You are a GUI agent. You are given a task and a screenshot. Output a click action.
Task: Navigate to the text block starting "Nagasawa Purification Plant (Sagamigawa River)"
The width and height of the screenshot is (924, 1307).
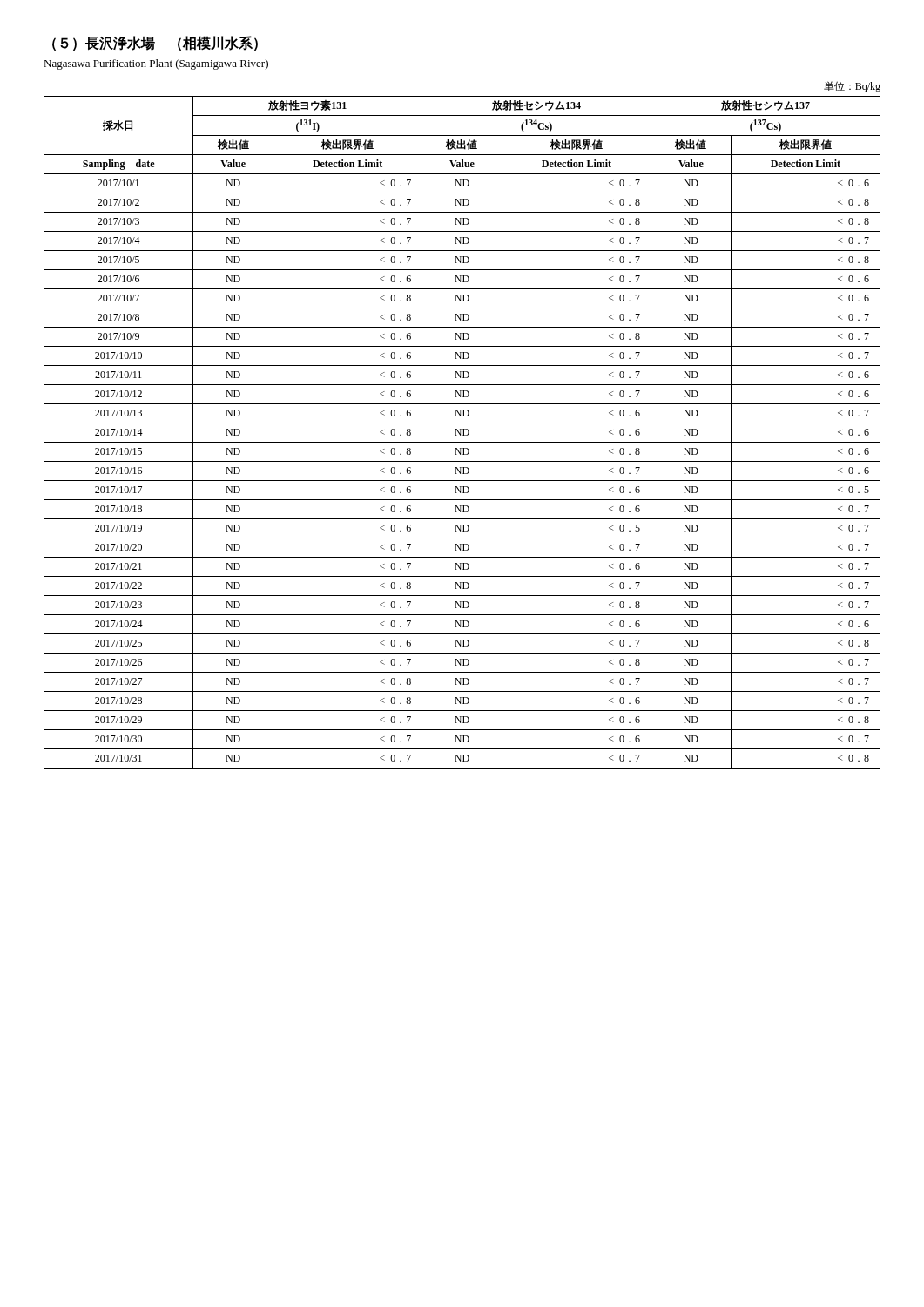[156, 63]
